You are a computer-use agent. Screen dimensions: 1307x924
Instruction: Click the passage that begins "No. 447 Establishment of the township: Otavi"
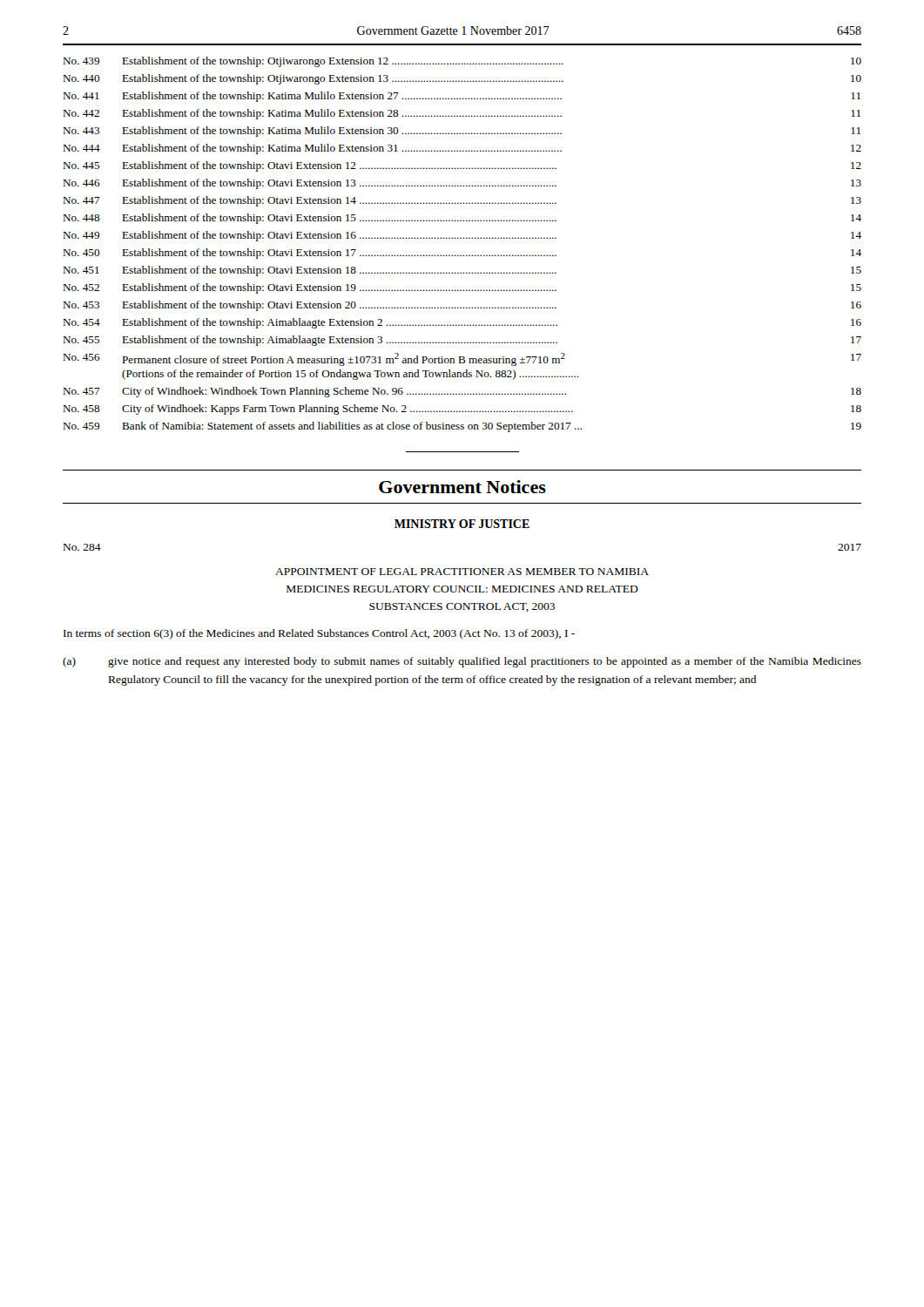pyautogui.click(x=462, y=200)
